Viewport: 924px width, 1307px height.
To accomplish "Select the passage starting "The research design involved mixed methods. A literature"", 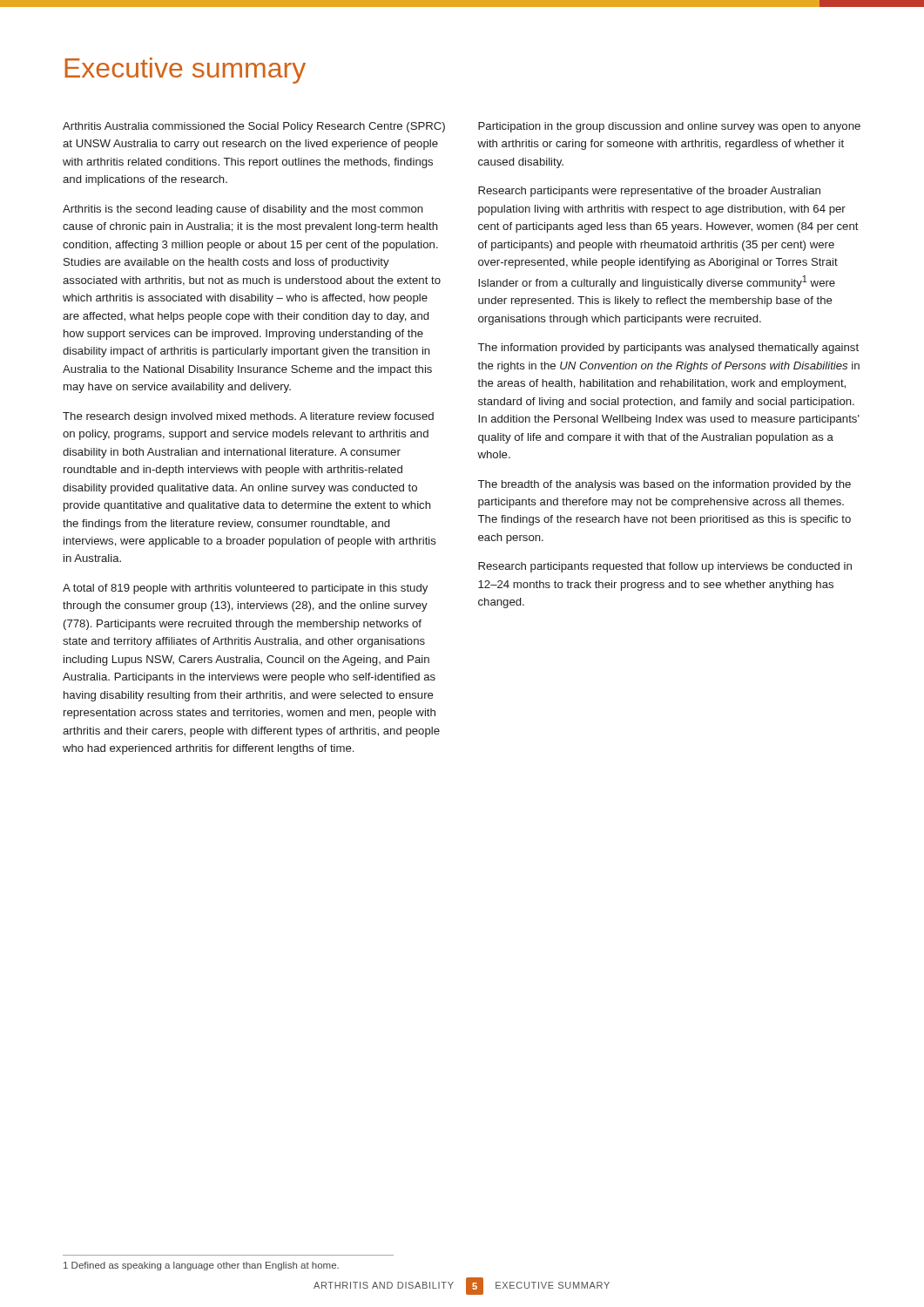I will coord(255,488).
